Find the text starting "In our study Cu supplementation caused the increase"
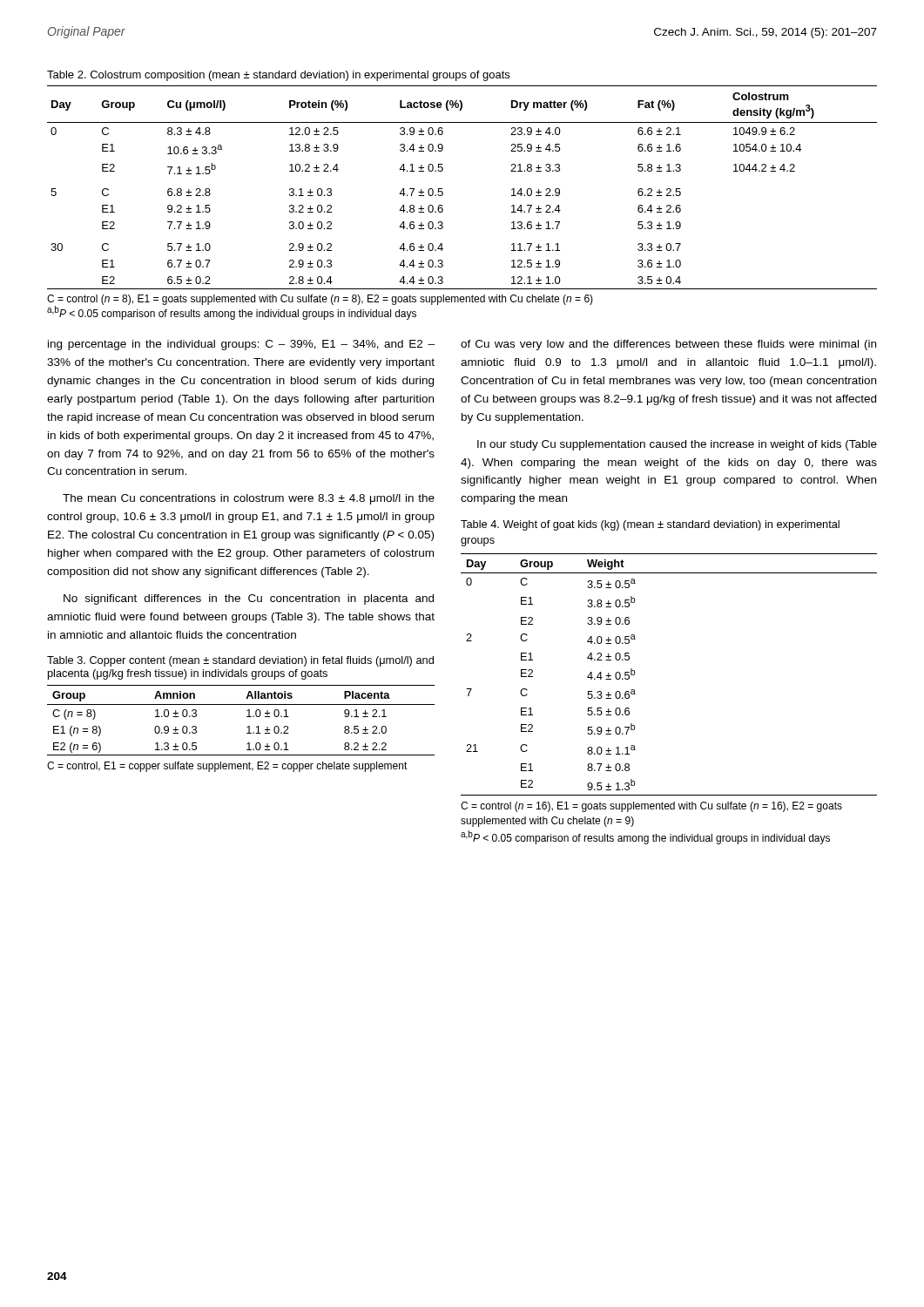This screenshot has width=924, height=1307. (669, 472)
